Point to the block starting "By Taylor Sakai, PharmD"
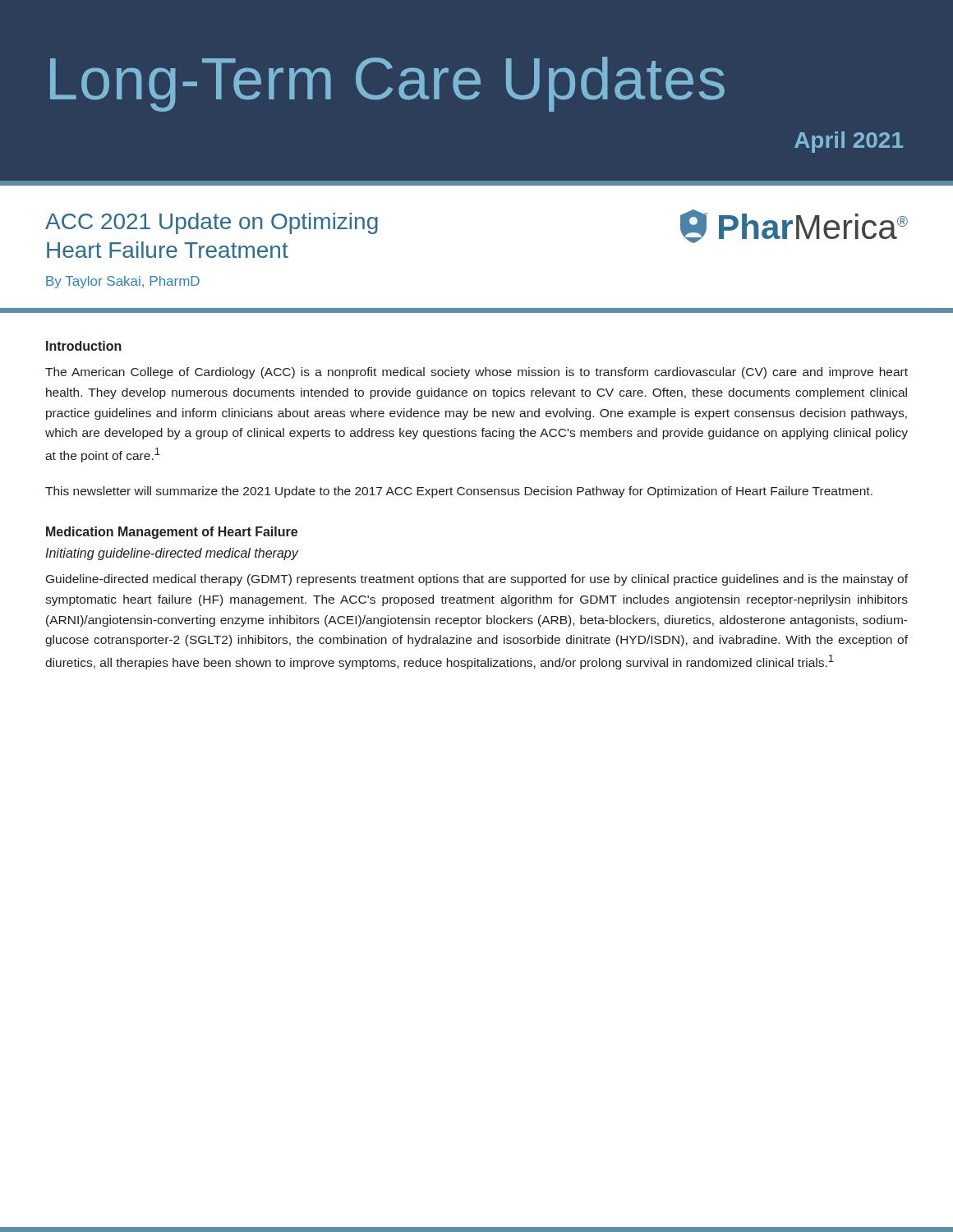Screen dimensions: 1232x953 point(123,281)
